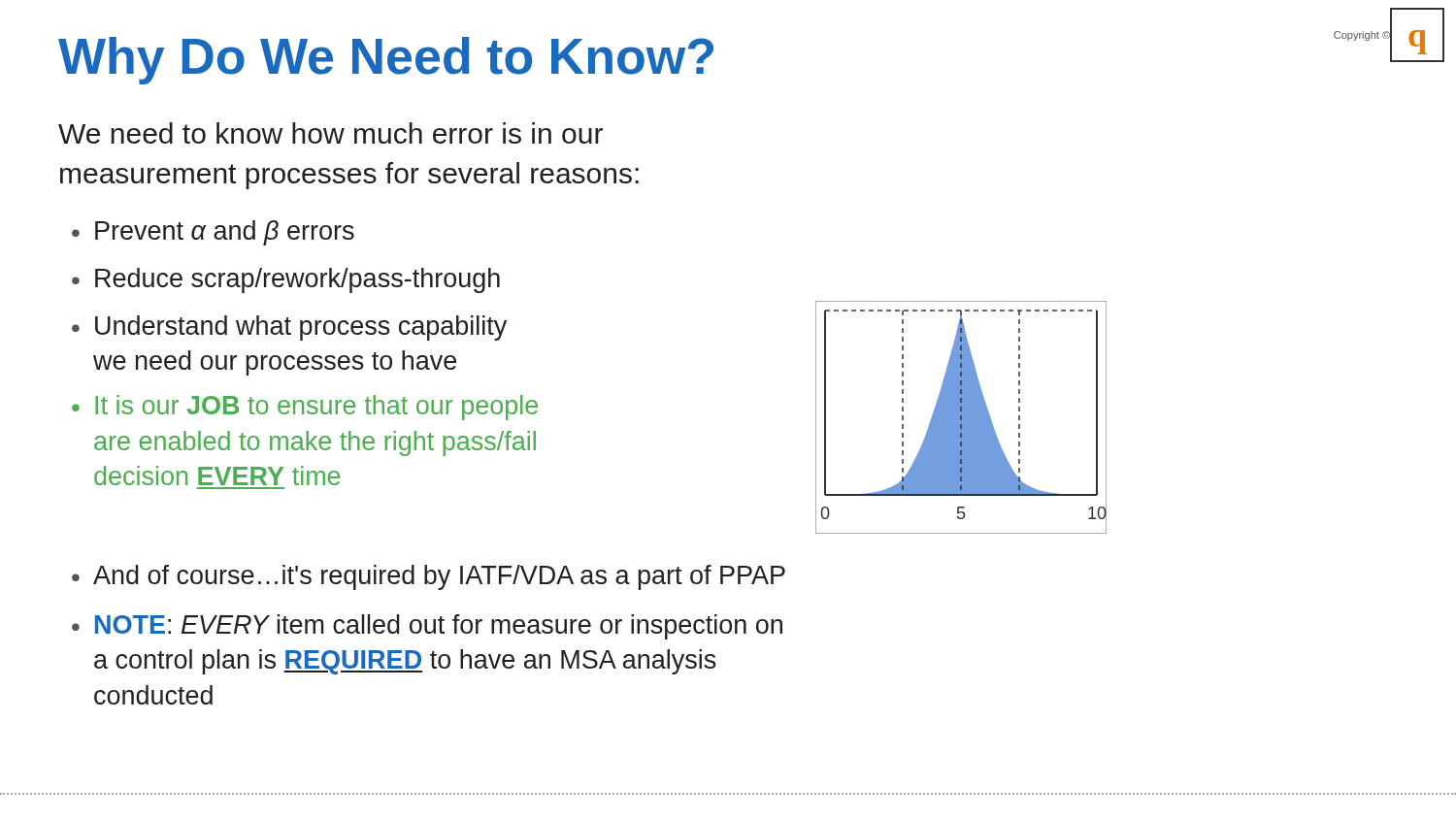The width and height of the screenshot is (1456, 820).
Task: Find the list item containing "• NOTE: EVERY item"
Action: pyautogui.click(x=728, y=660)
